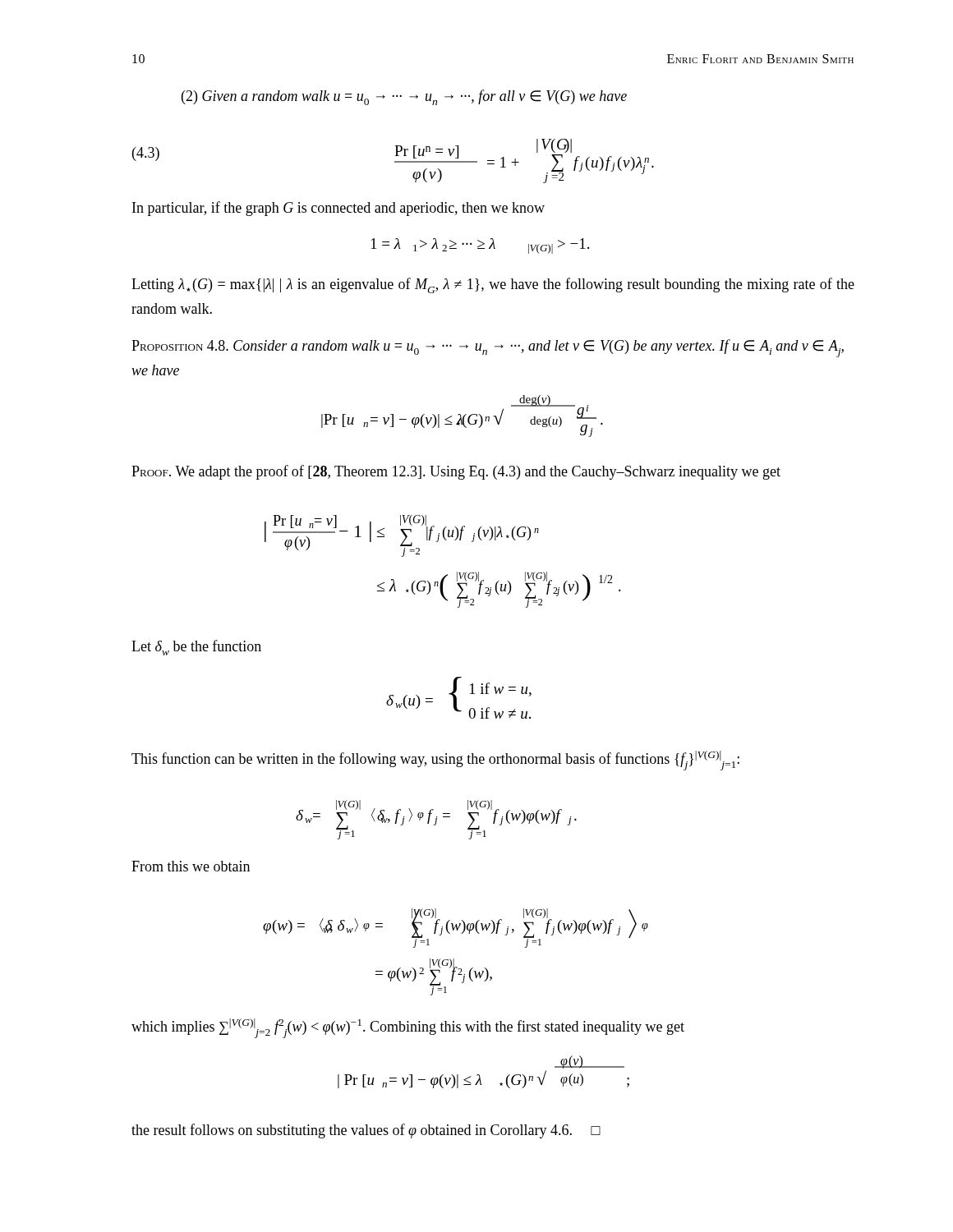Image resolution: width=953 pixels, height=1232 pixels.
Task: Point to the text starting "φ (w) = 〈δ w , δ w"
Action: (493, 943)
